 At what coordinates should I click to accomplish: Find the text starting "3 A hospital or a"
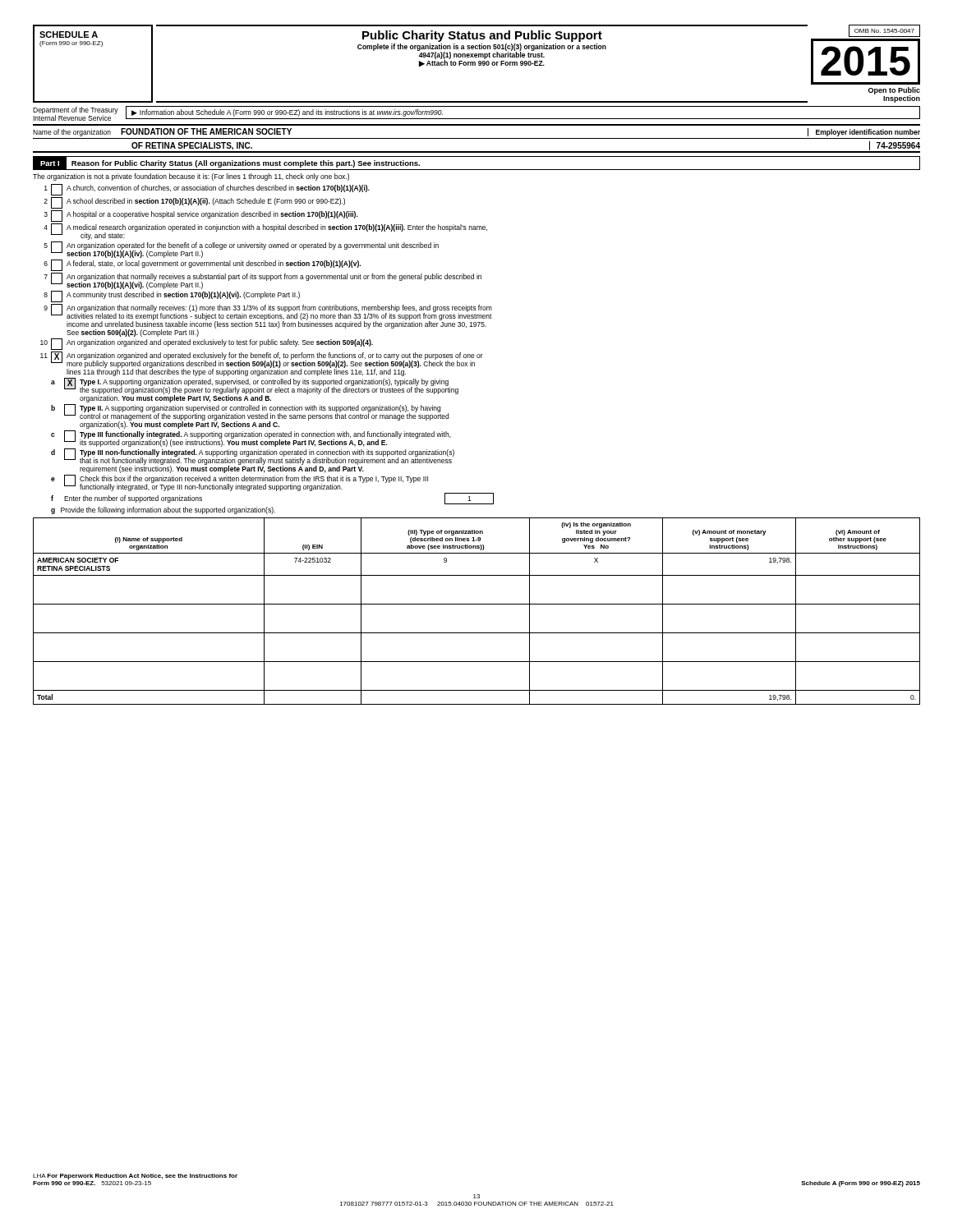tap(195, 216)
